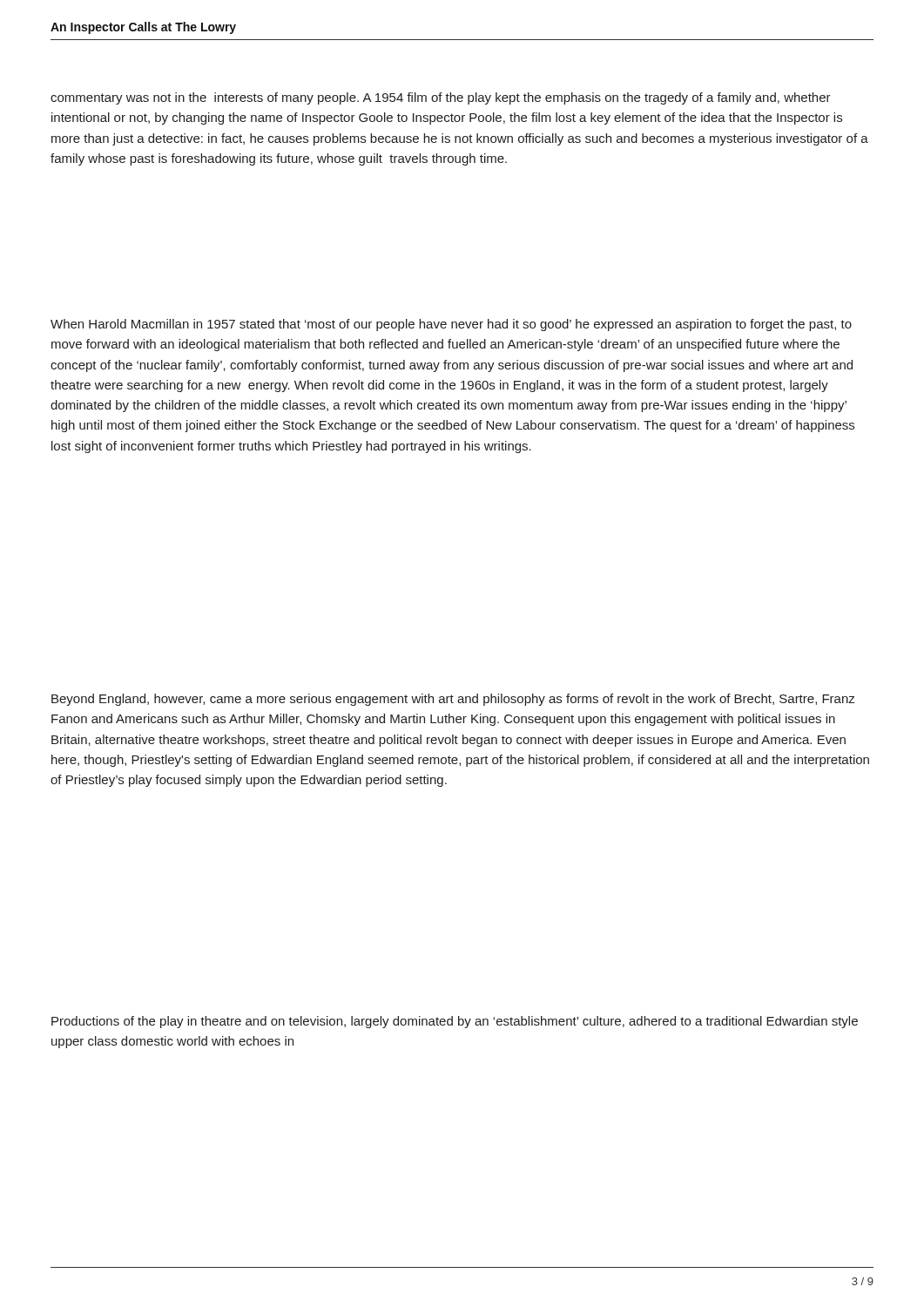Find the passage starting "When Harold Macmillan"
The image size is (924, 1307).
click(x=453, y=384)
